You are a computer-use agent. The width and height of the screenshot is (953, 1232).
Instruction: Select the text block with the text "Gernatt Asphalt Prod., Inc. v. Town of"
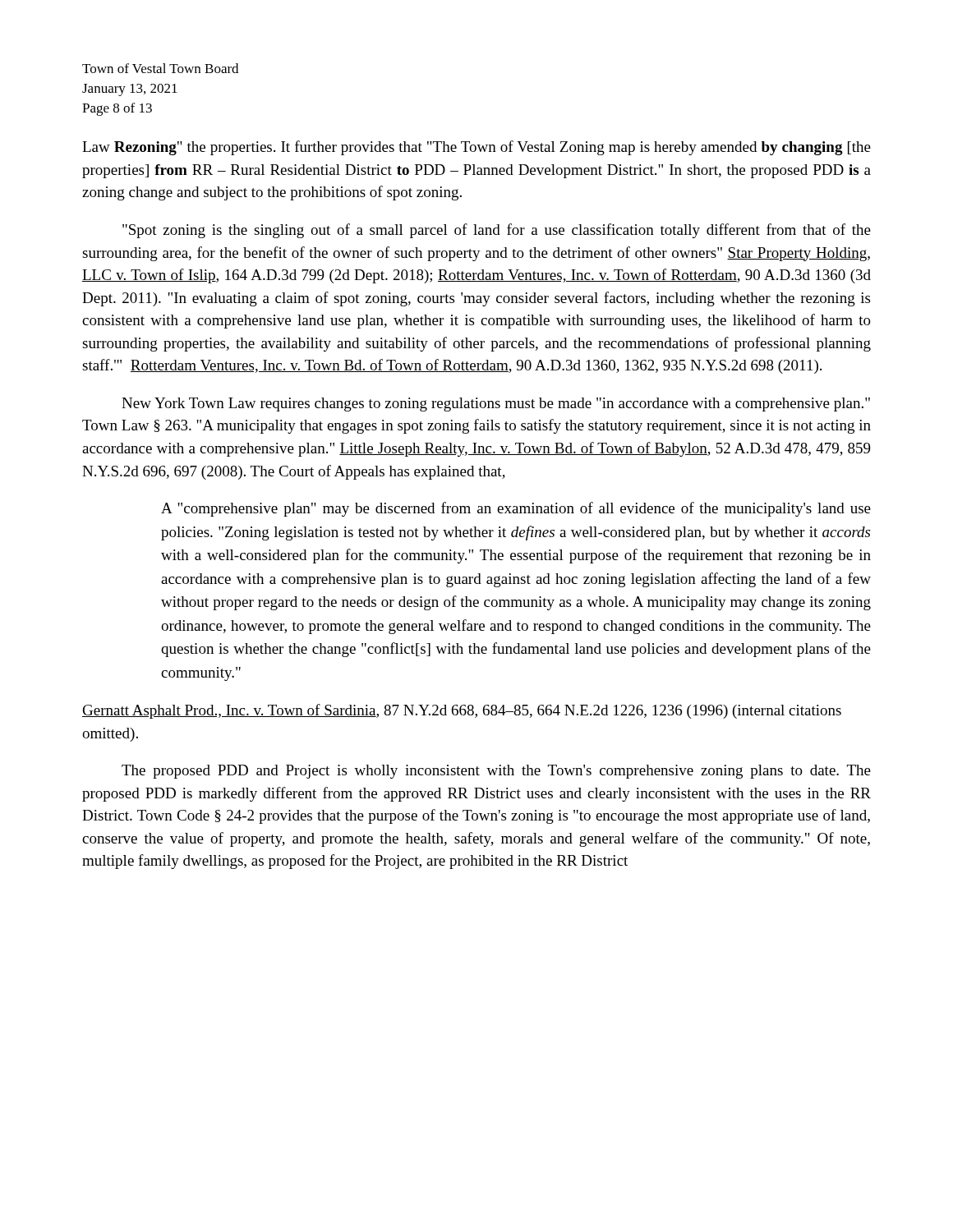point(462,721)
